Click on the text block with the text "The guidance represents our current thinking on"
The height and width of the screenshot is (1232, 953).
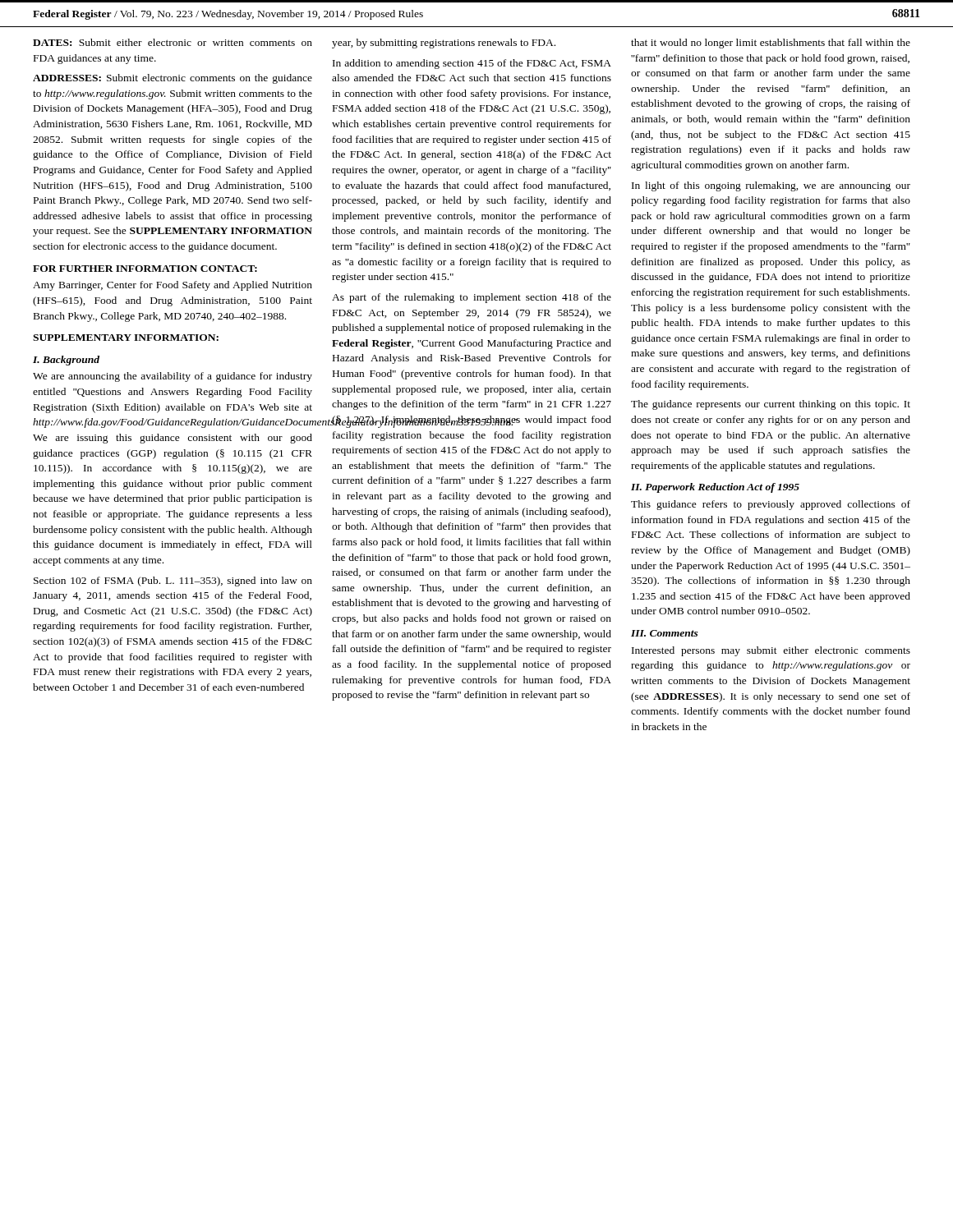(771, 434)
